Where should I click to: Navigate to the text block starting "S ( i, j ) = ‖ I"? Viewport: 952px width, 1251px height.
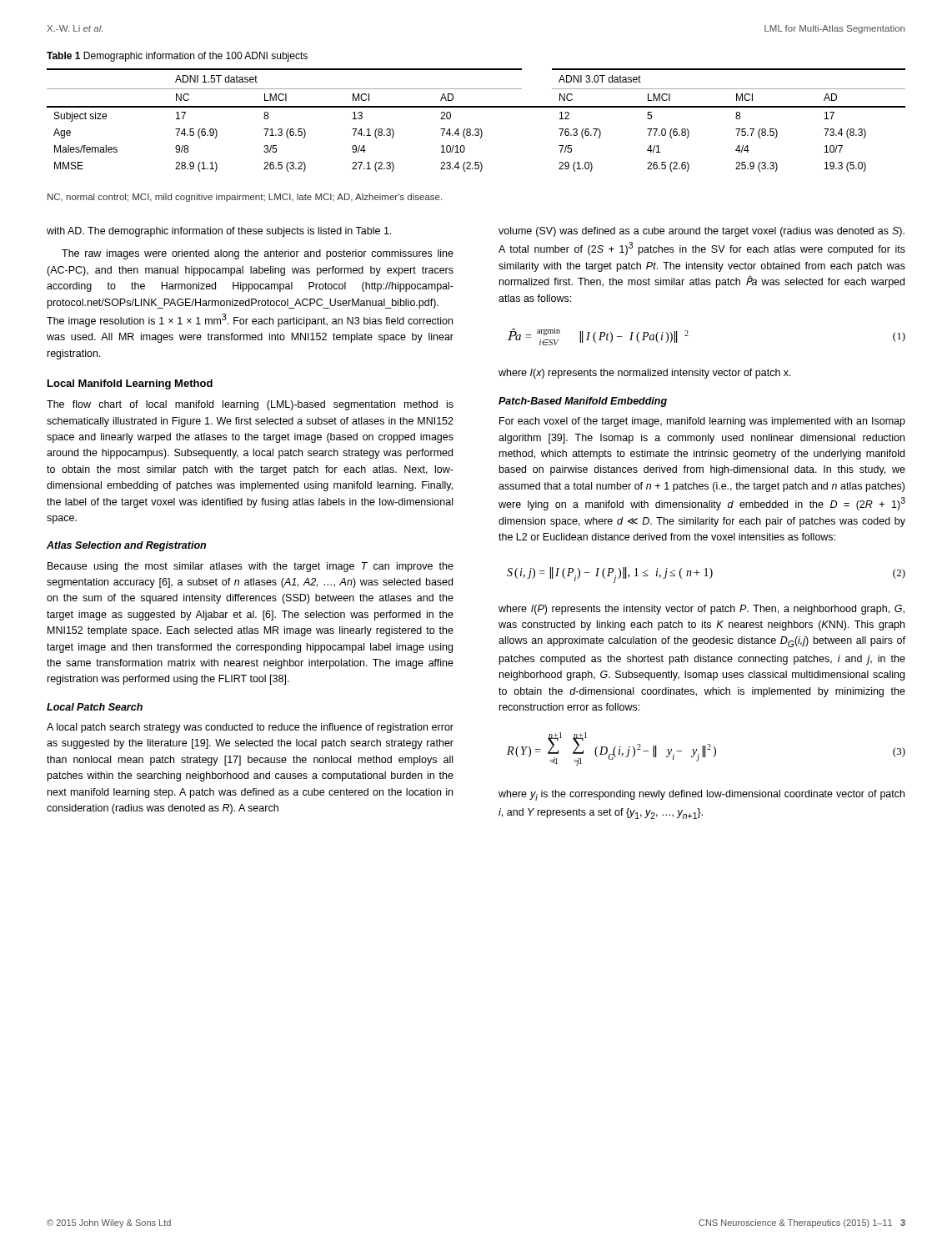click(x=706, y=573)
